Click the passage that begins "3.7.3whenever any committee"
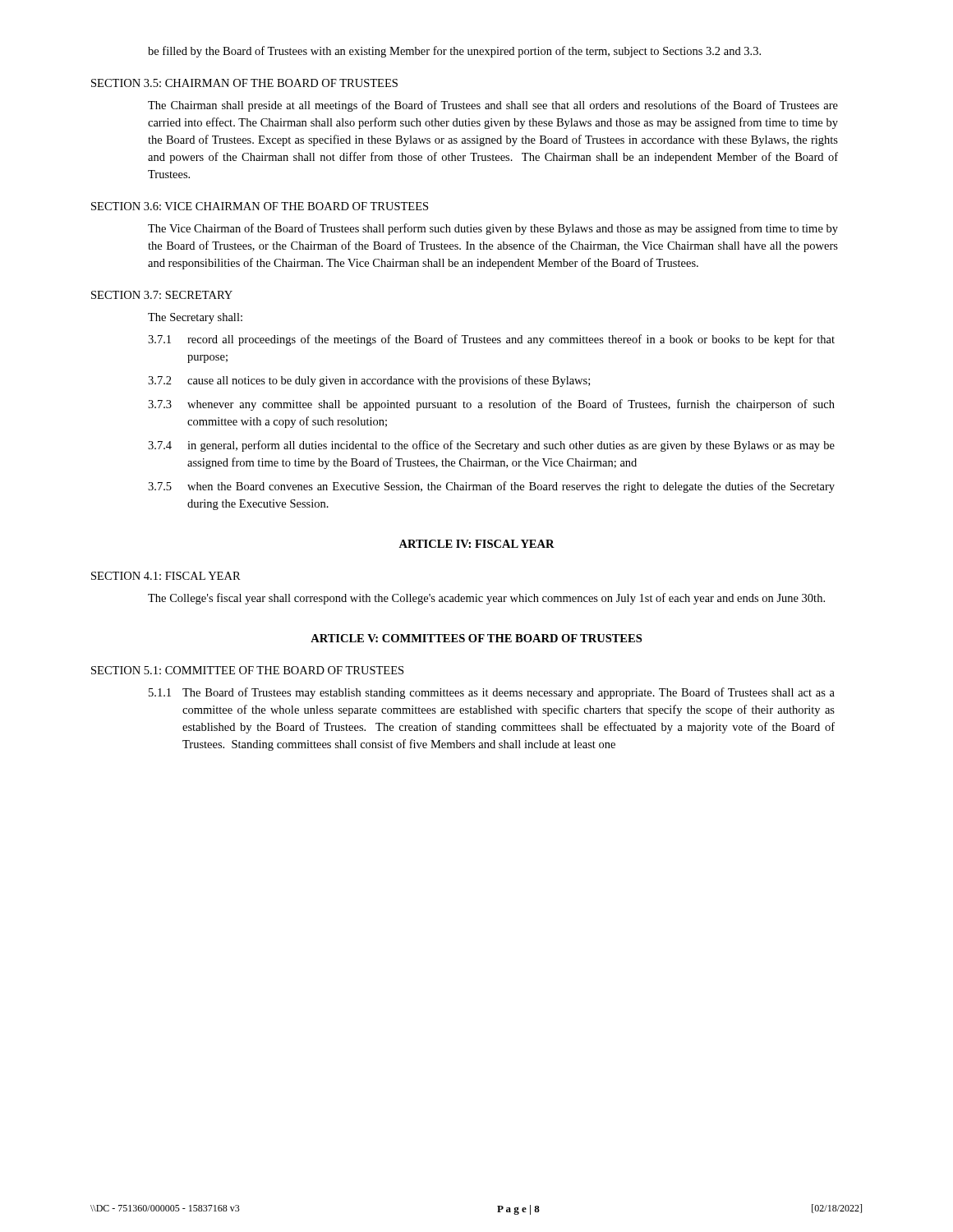Screen dimensions: 1232x953 [x=491, y=413]
